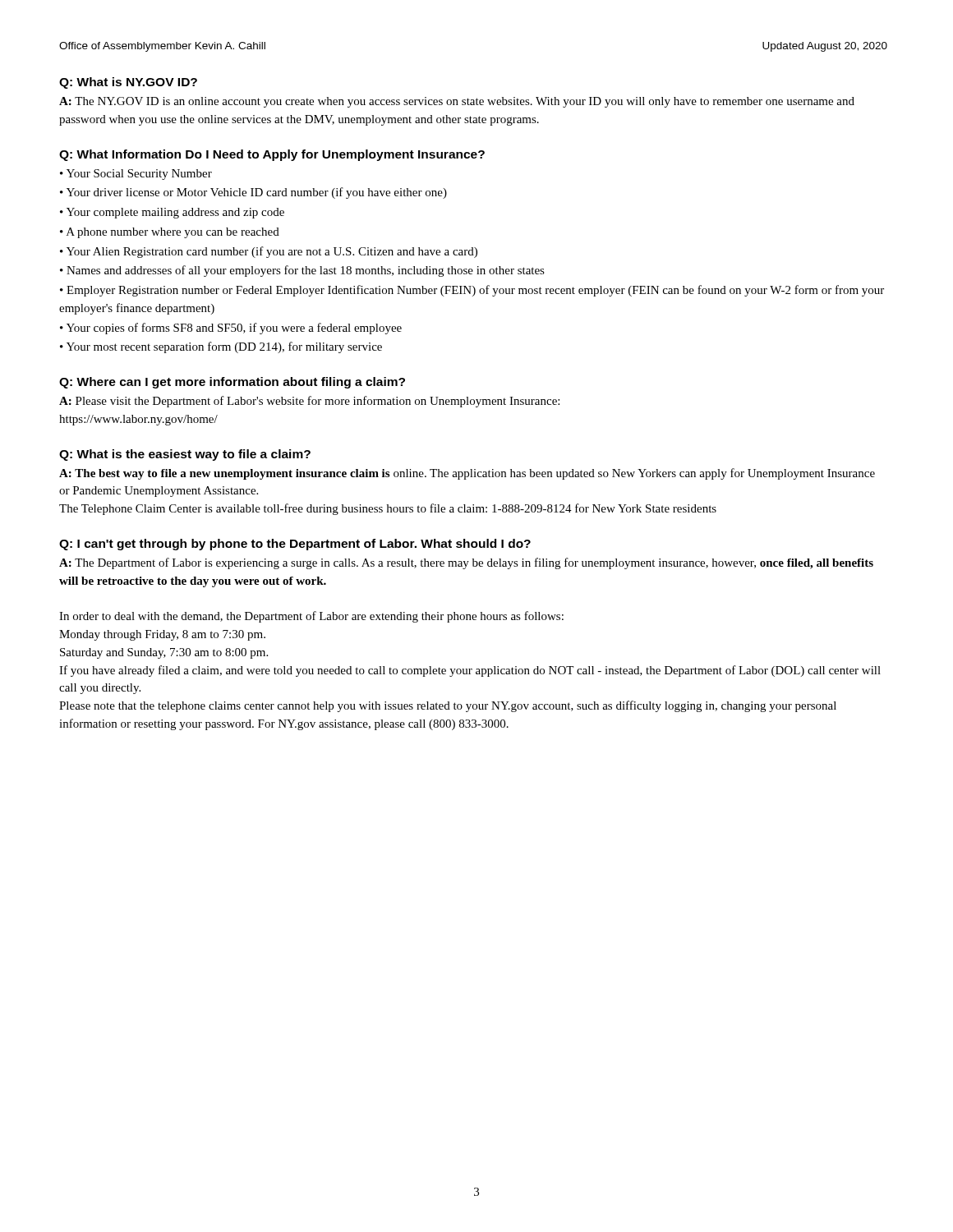Viewport: 953px width, 1232px height.
Task: Find the text starting "• Your copies of forms SF8 and SF50,"
Action: [x=231, y=327]
